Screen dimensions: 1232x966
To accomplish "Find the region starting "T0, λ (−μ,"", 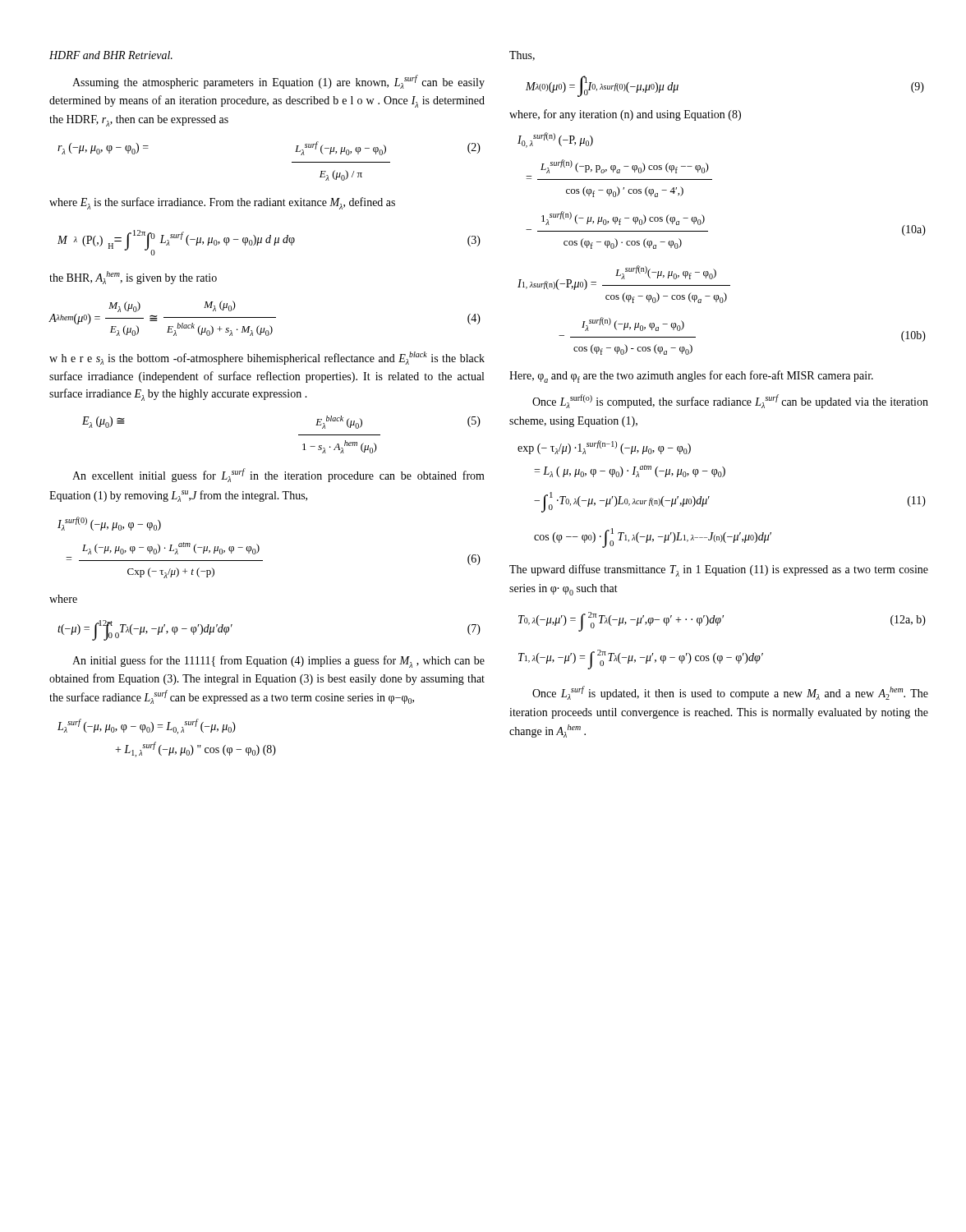I will (722, 622).
